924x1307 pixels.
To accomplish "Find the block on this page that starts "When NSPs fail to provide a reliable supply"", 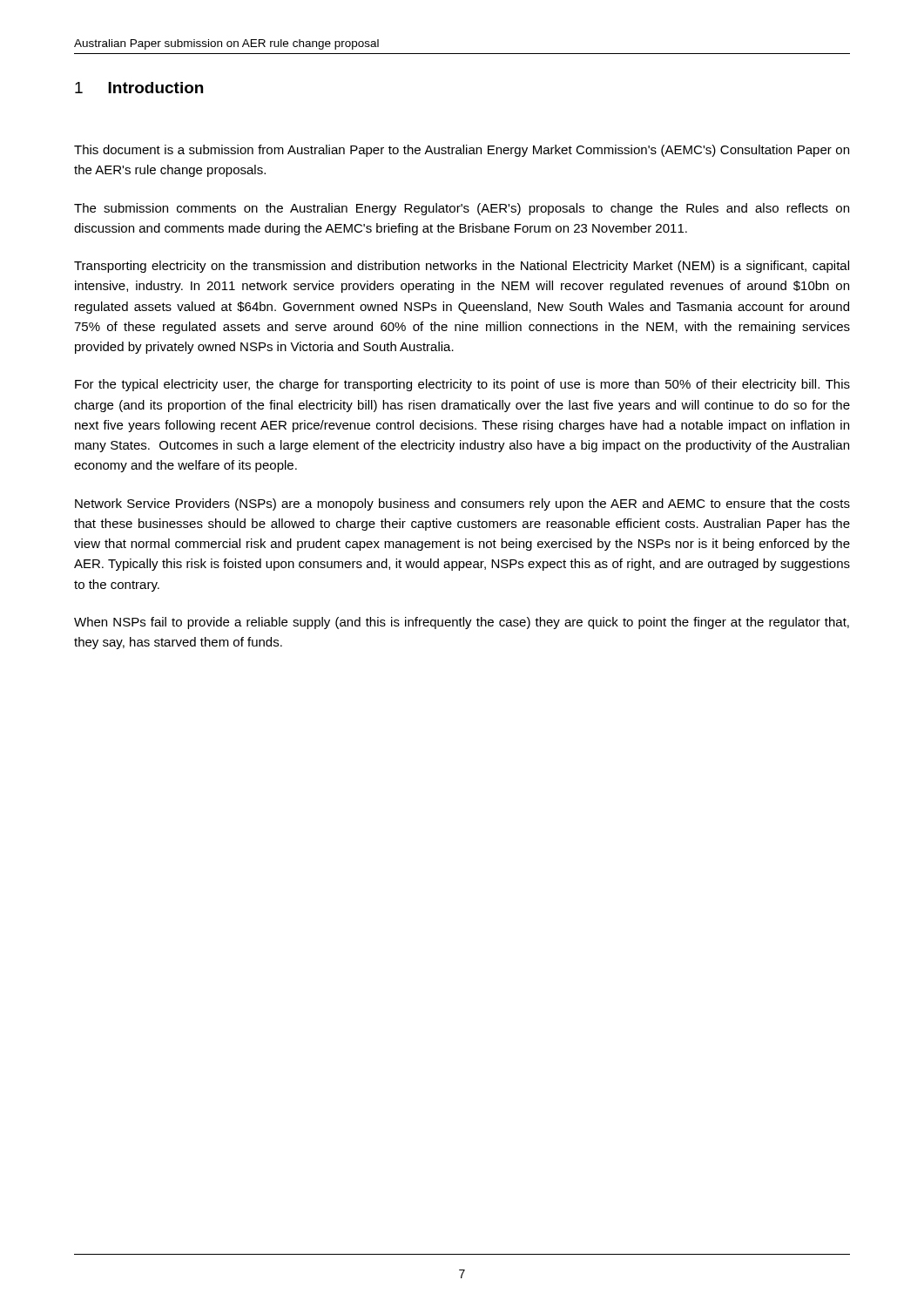I will click(462, 632).
